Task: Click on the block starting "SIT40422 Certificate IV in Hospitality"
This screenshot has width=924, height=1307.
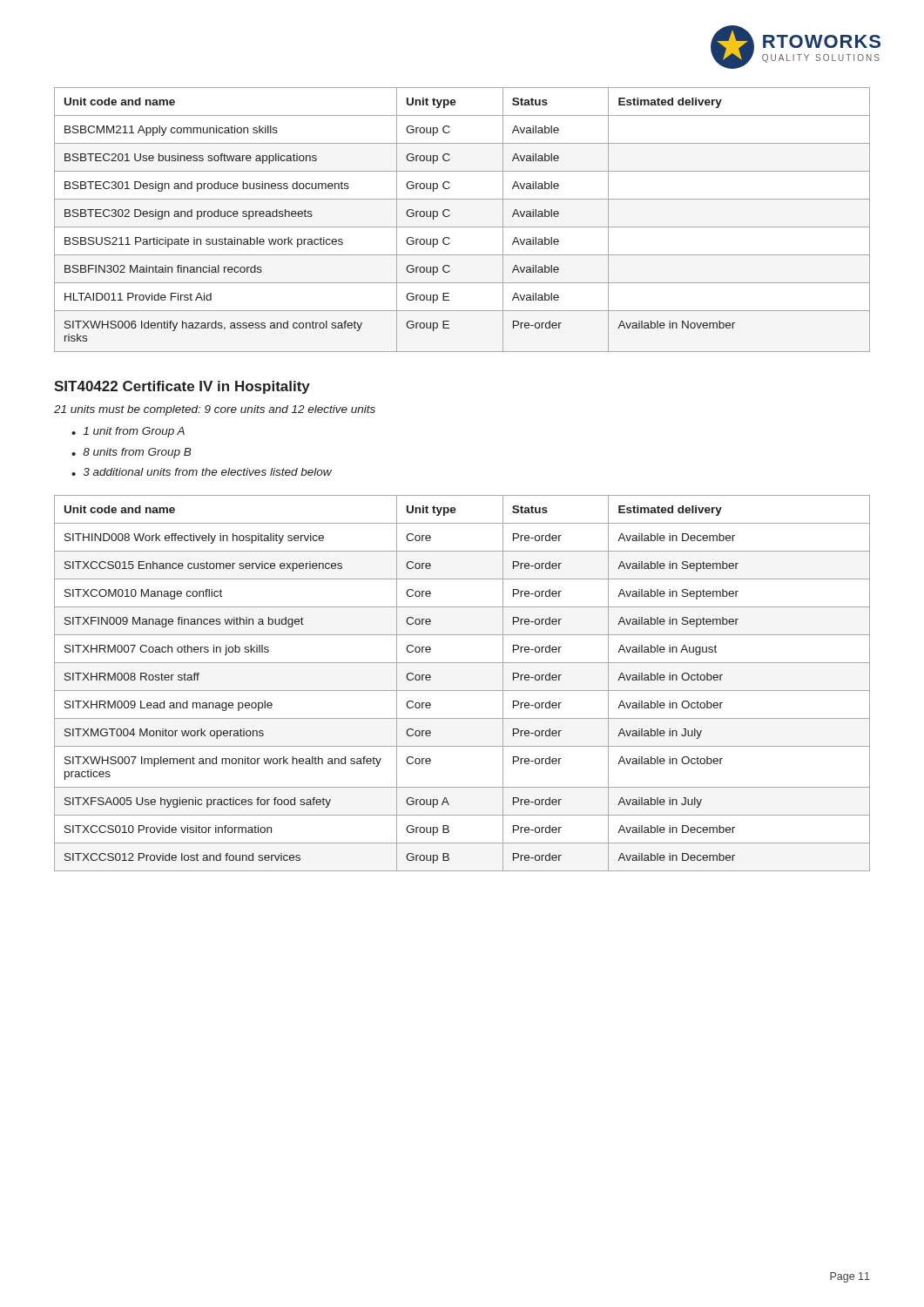Action: (182, 386)
